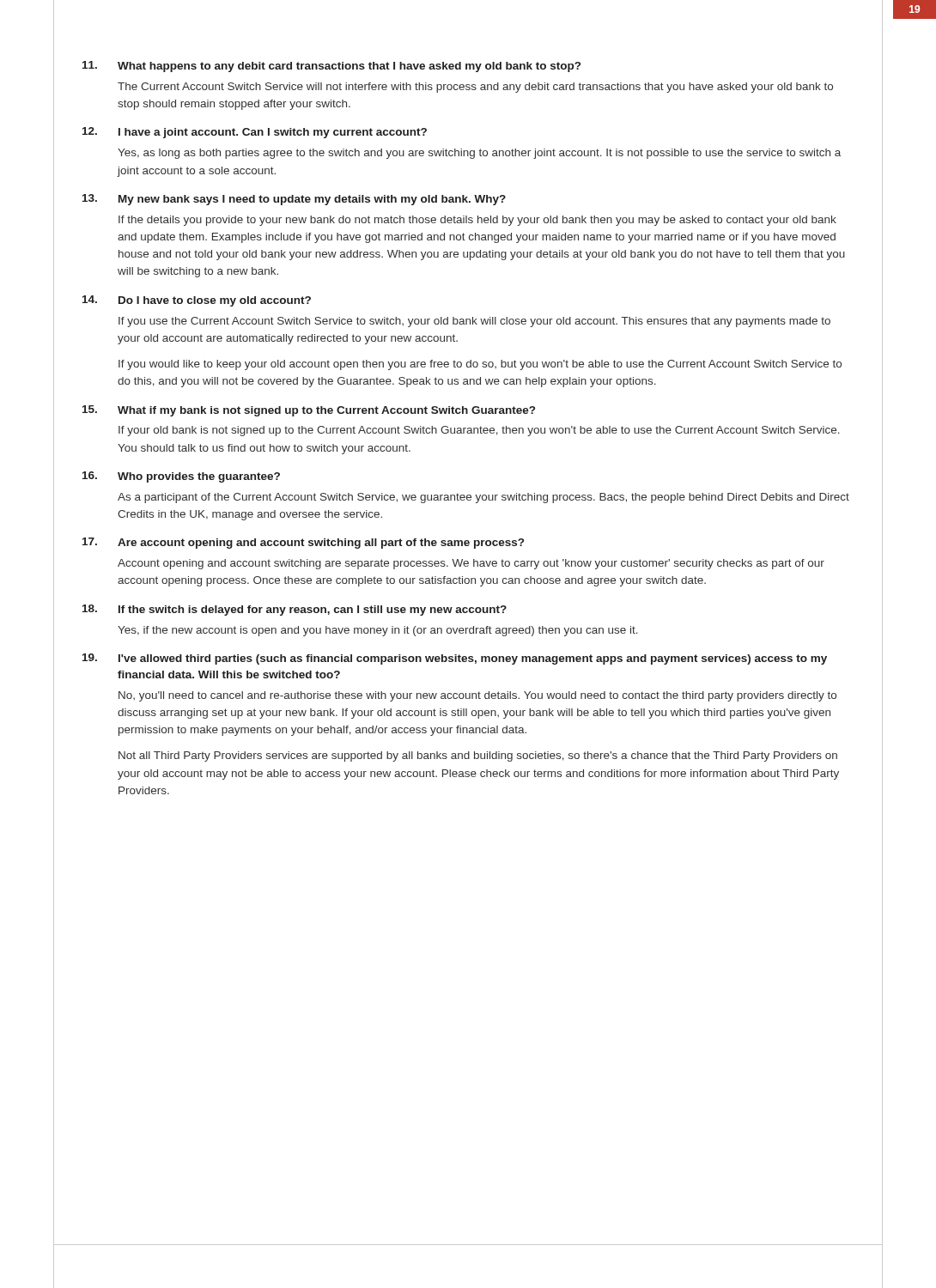Select the passage starting "16. Who provides the guarantee?"
Image resolution: width=936 pixels, height=1288 pixels.
468,496
